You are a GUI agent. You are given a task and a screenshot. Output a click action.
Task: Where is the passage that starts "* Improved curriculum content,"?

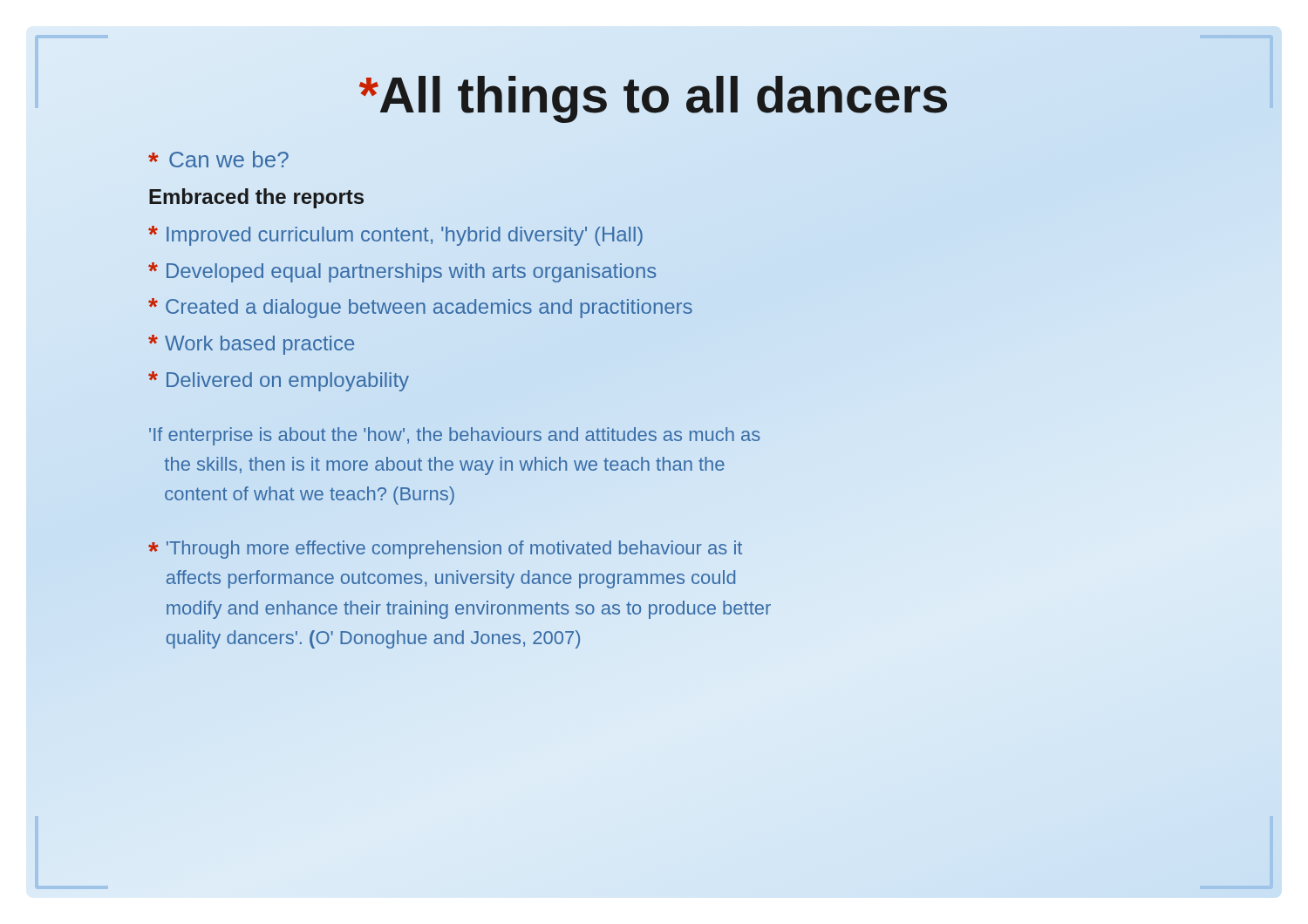(x=396, y=234)
